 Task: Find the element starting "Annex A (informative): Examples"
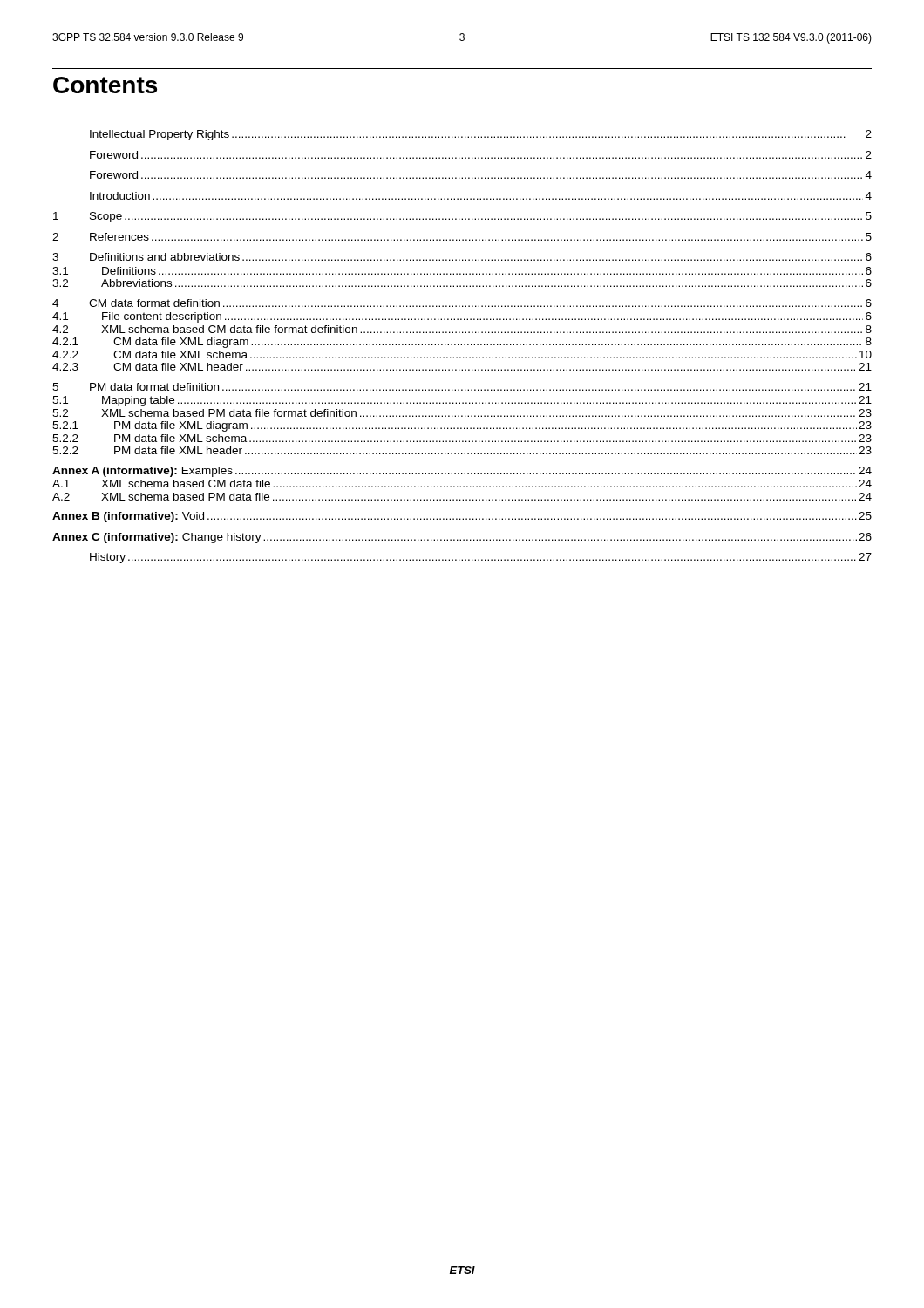[462, 470]
